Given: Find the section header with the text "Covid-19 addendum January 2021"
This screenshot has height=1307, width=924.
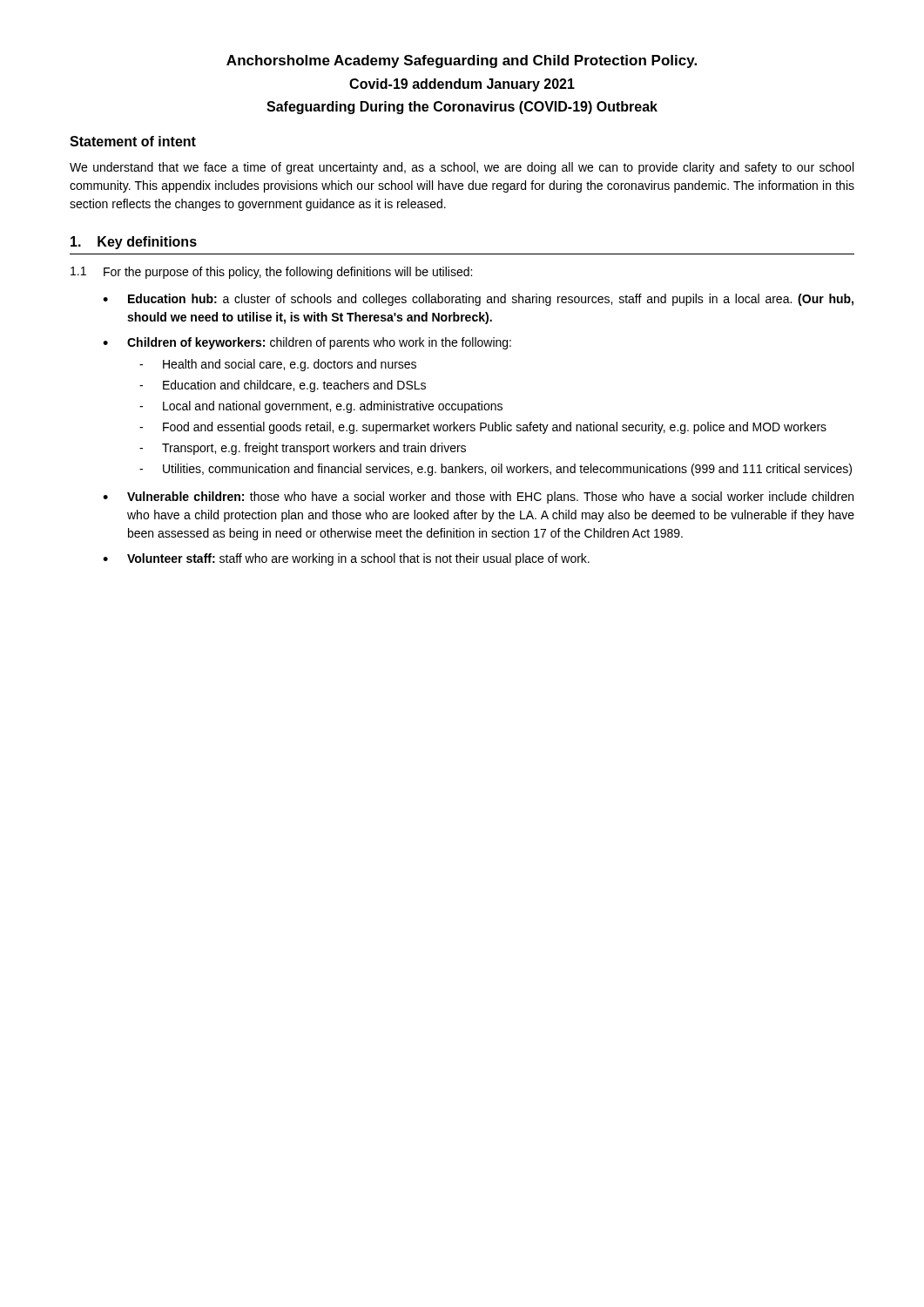Looking at the screenshot, I should pos(462,85).
